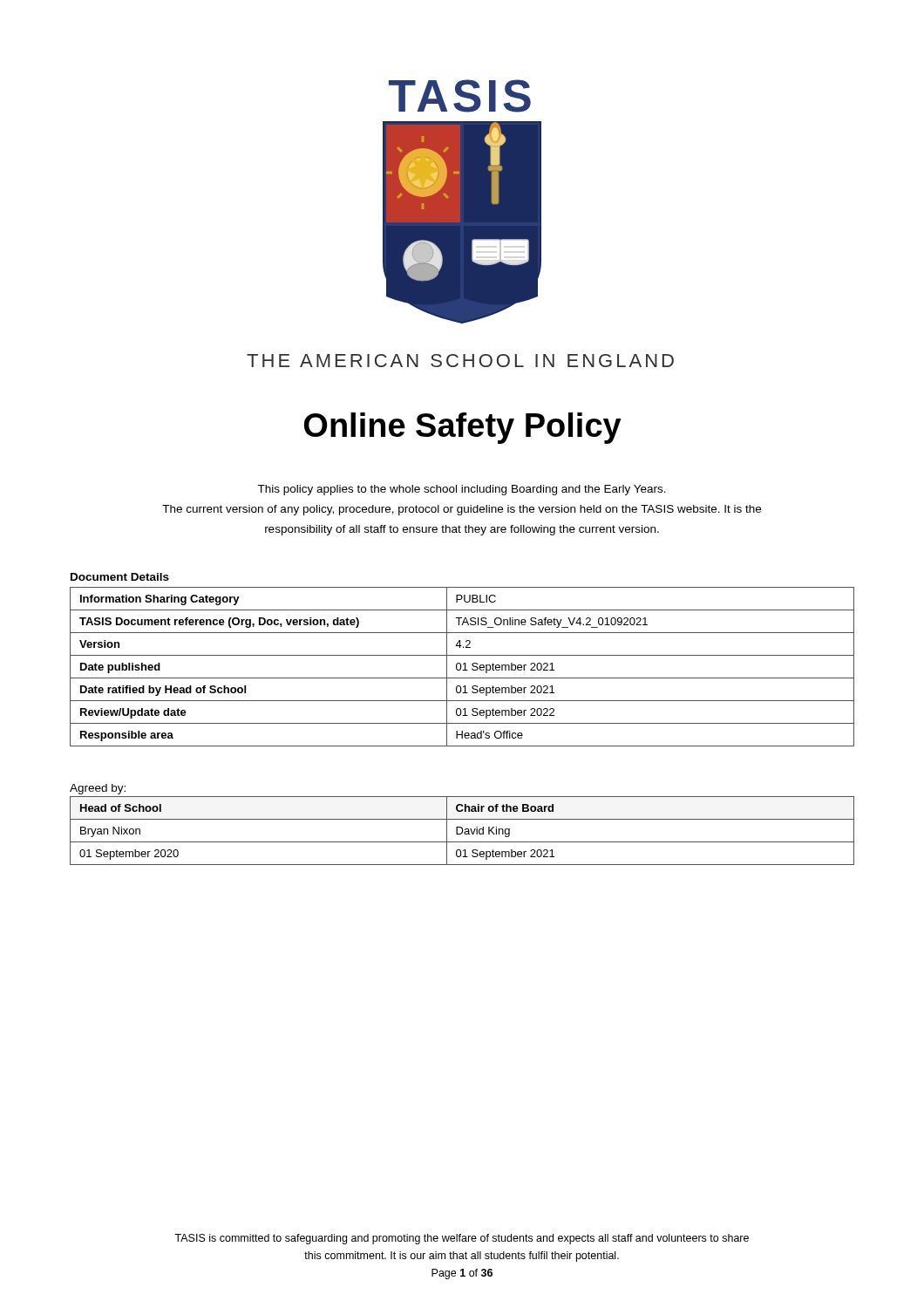The height and width of the screenshot is (1308, 924).
Task: Locate the text that reads "Agreed by:"
Action: pos(98,788)
